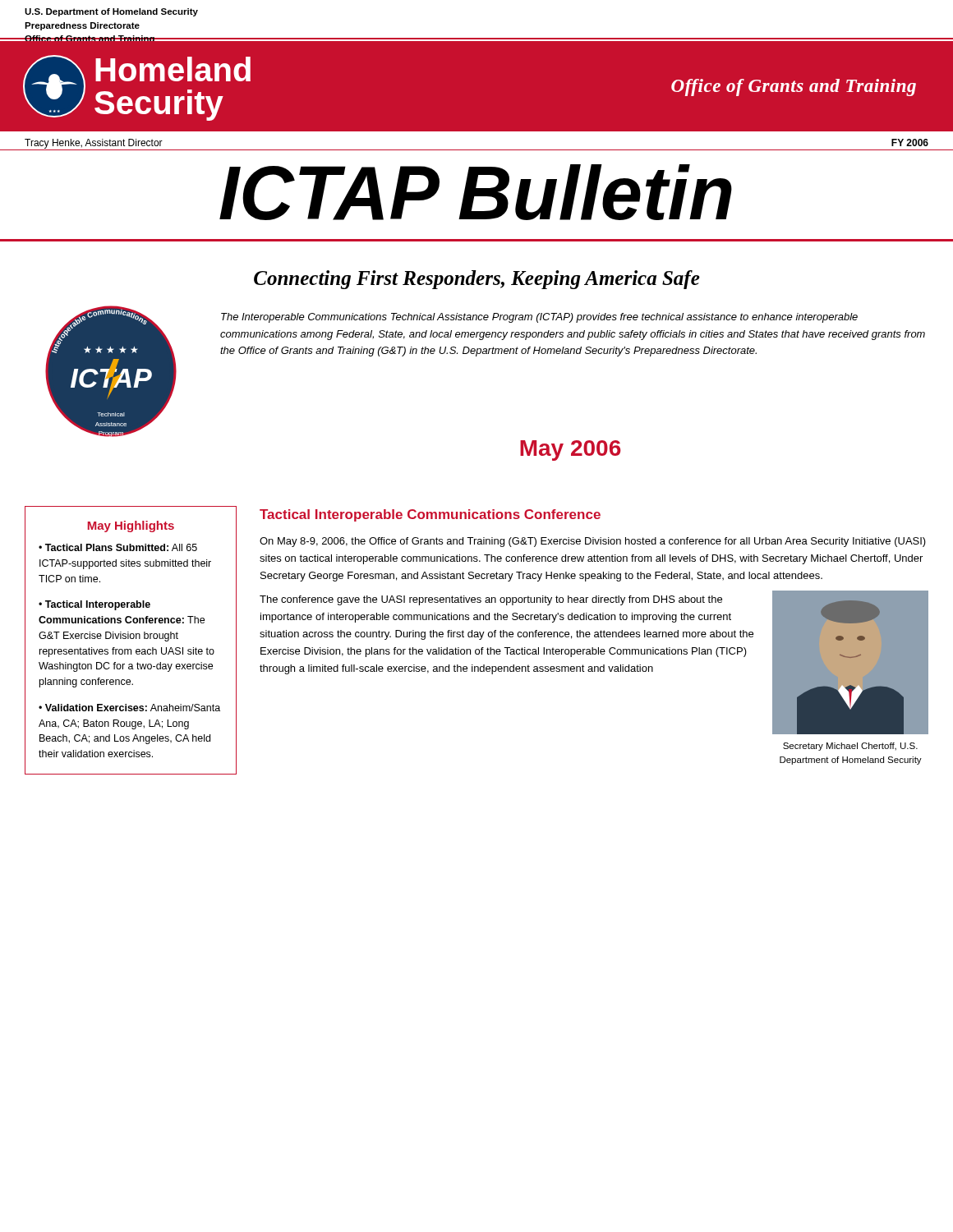Point to the element starting "• Tactical Interoperable Communications Conference: The"

pyautogui.click(x=127, y=643)
